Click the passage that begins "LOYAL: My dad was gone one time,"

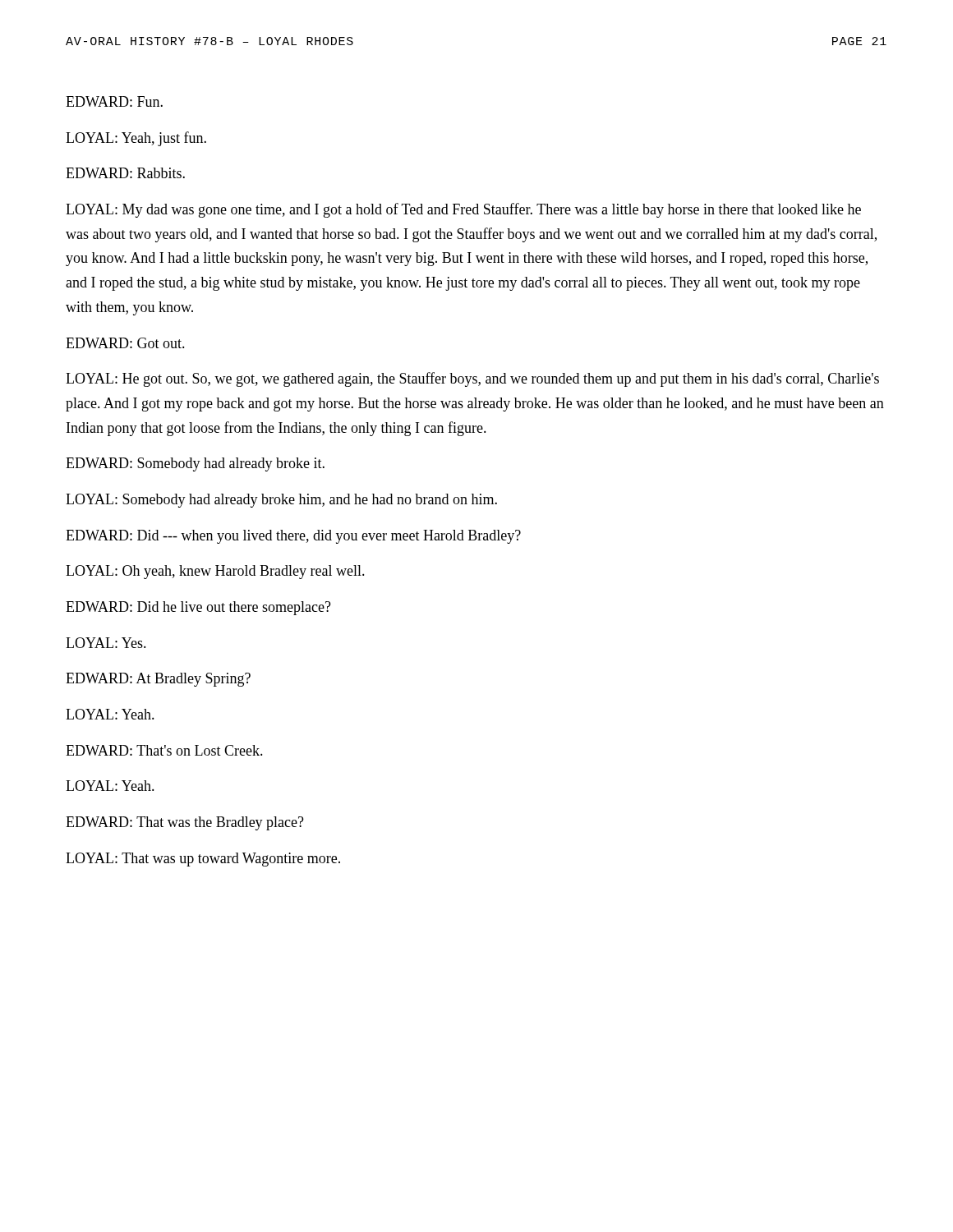pos(472,258)
